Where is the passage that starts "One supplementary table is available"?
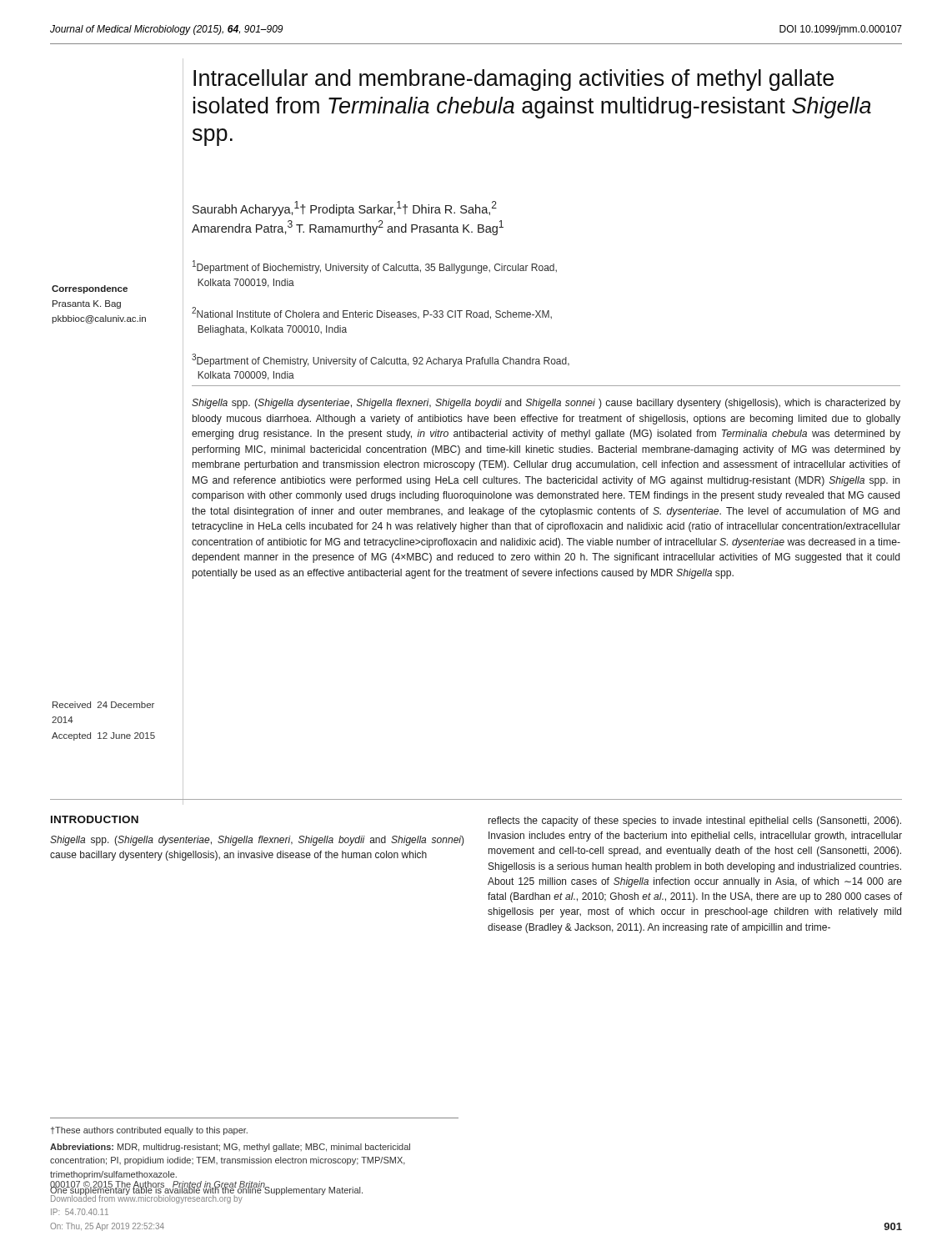This screenshot has height=1251, width=952. tap(207, 1190)
